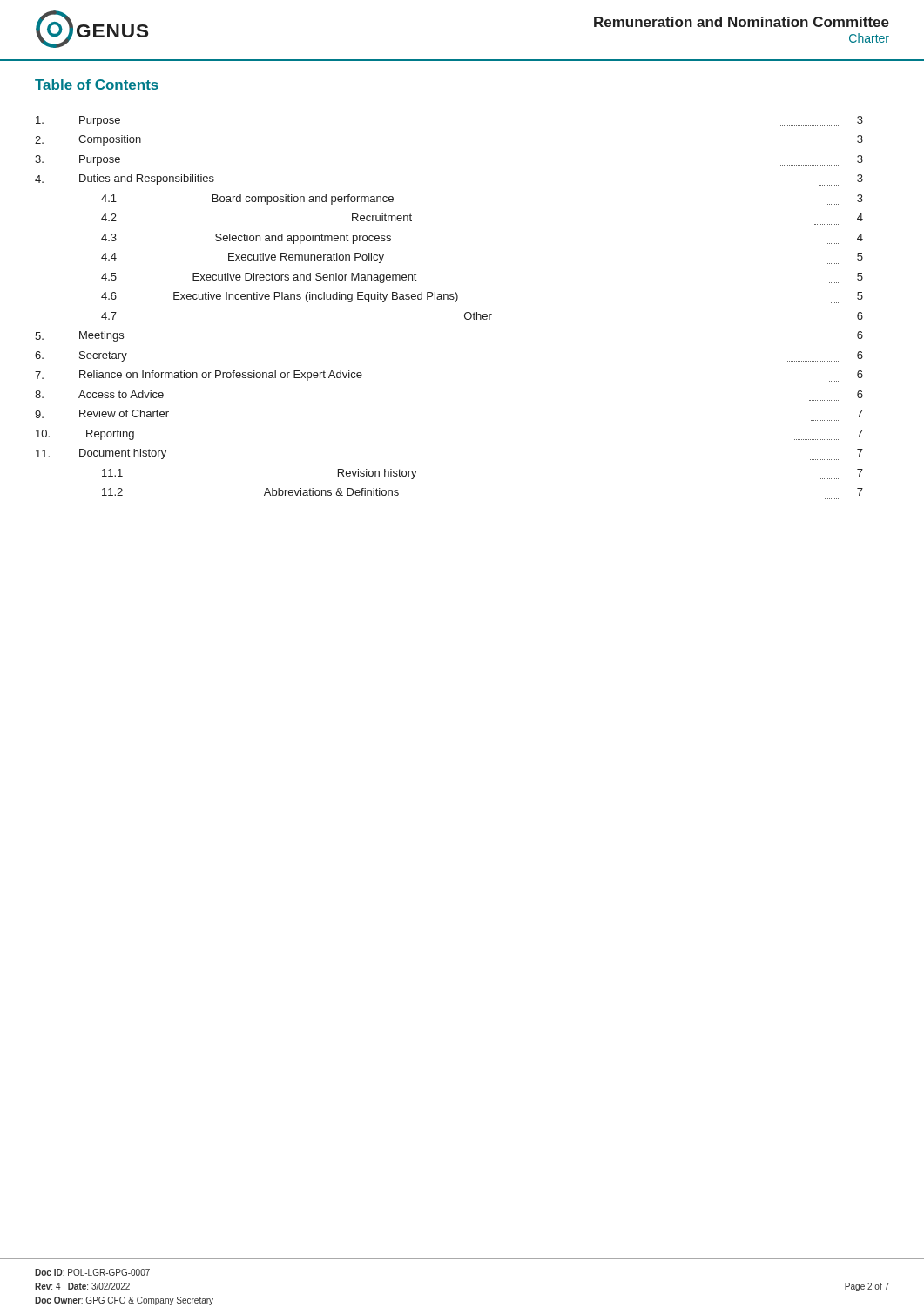Click on the text block starting "4.7 Other 6"

(x=482, y=316)
